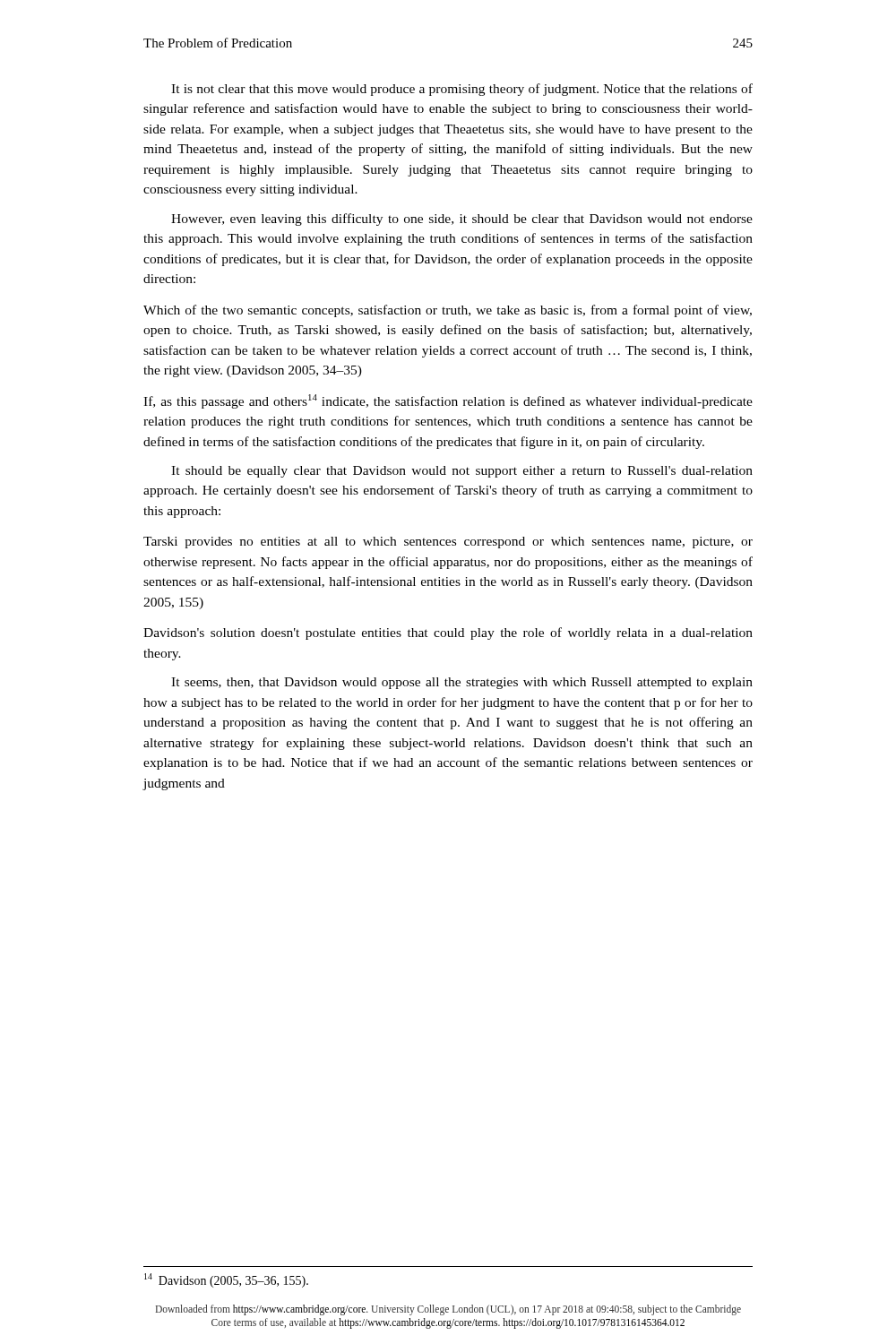
Task: Click the footnote
Action: click(x=448, y=1281)
